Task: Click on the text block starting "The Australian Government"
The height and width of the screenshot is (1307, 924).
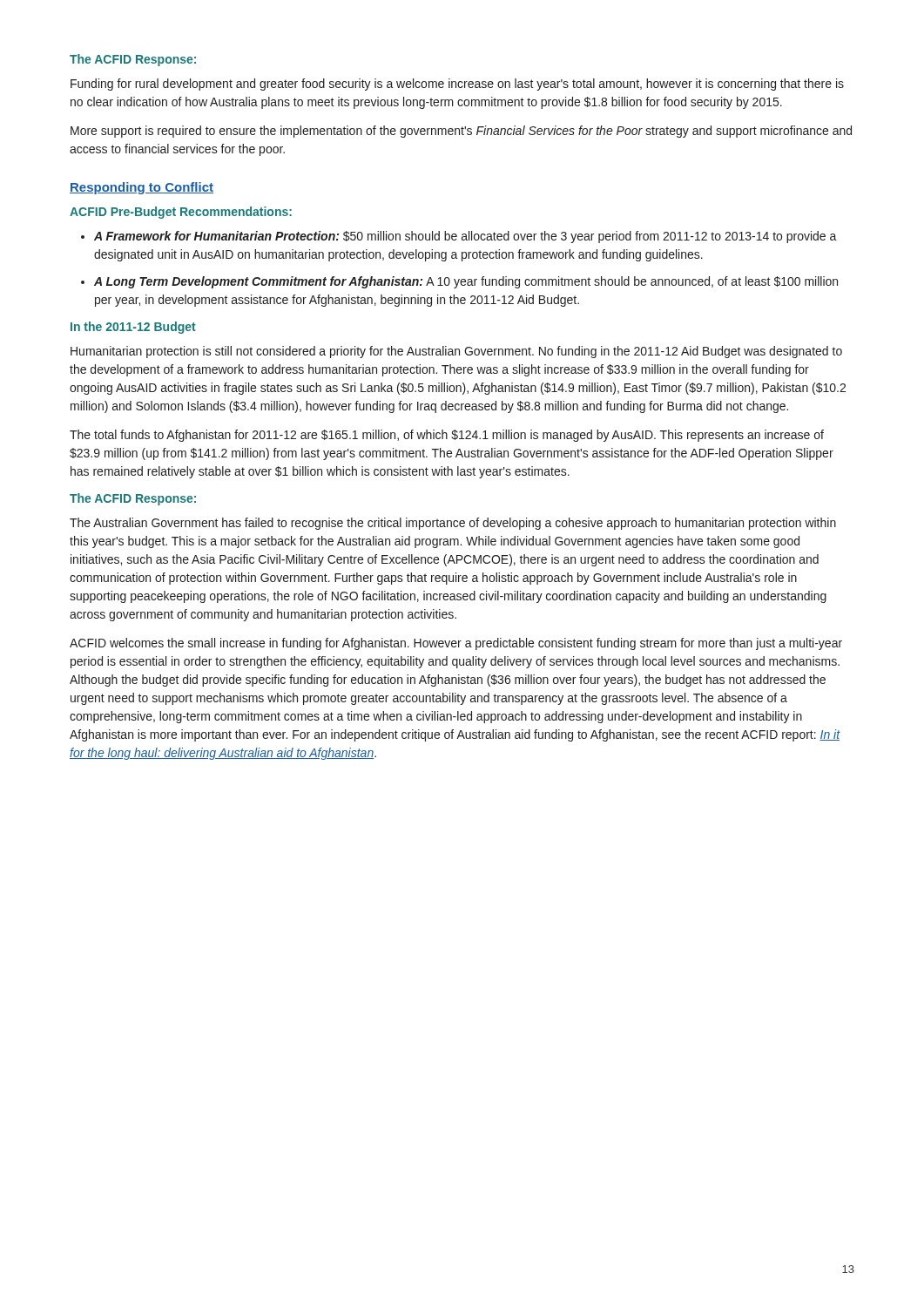Action: point(462,569)
